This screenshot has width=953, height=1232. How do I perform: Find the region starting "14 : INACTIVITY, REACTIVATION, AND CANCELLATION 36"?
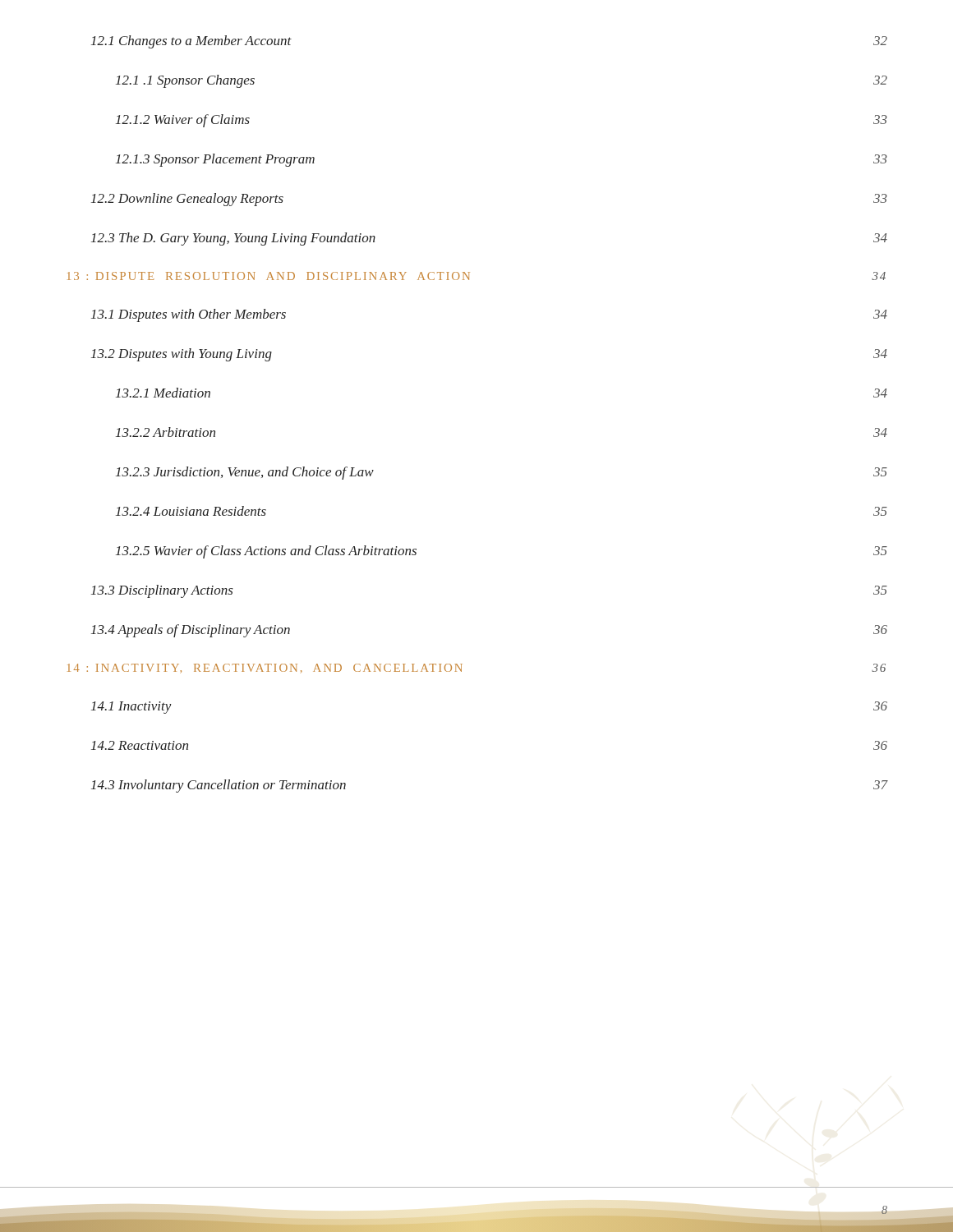(123, 668)
